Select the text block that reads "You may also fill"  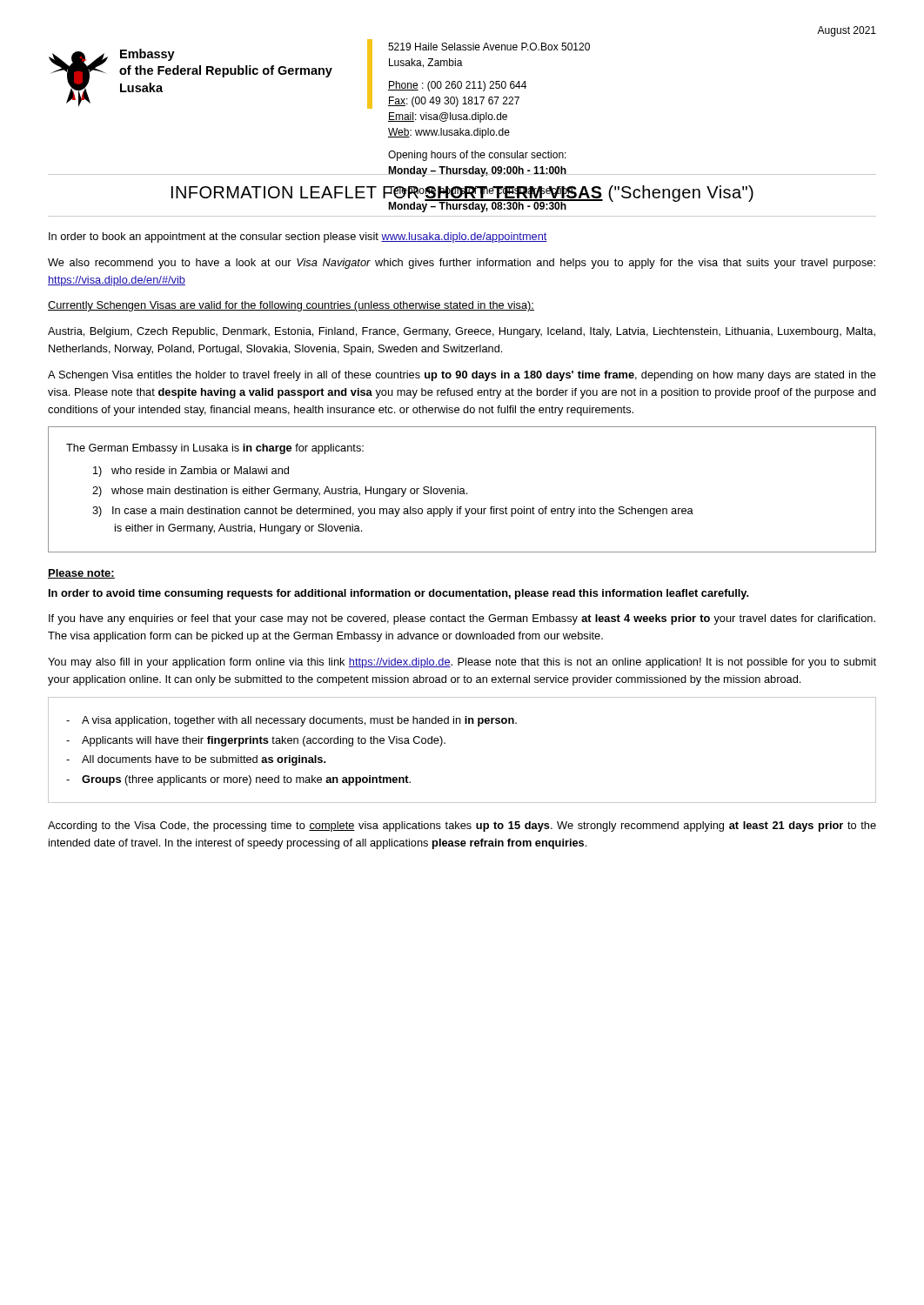pyautogui.click(x=462, y=670)
